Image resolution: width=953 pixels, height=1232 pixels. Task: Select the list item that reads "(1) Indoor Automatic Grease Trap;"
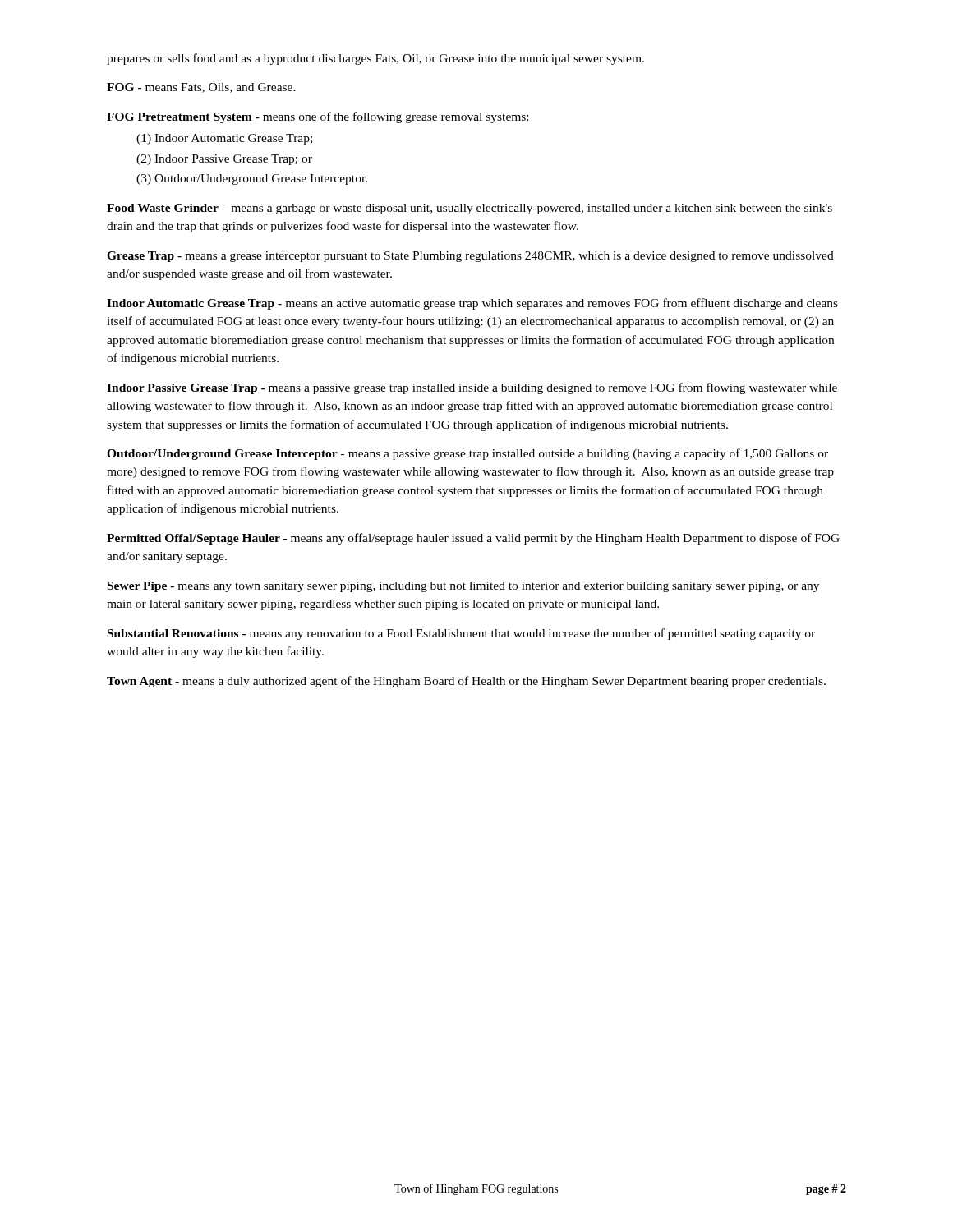225,138
